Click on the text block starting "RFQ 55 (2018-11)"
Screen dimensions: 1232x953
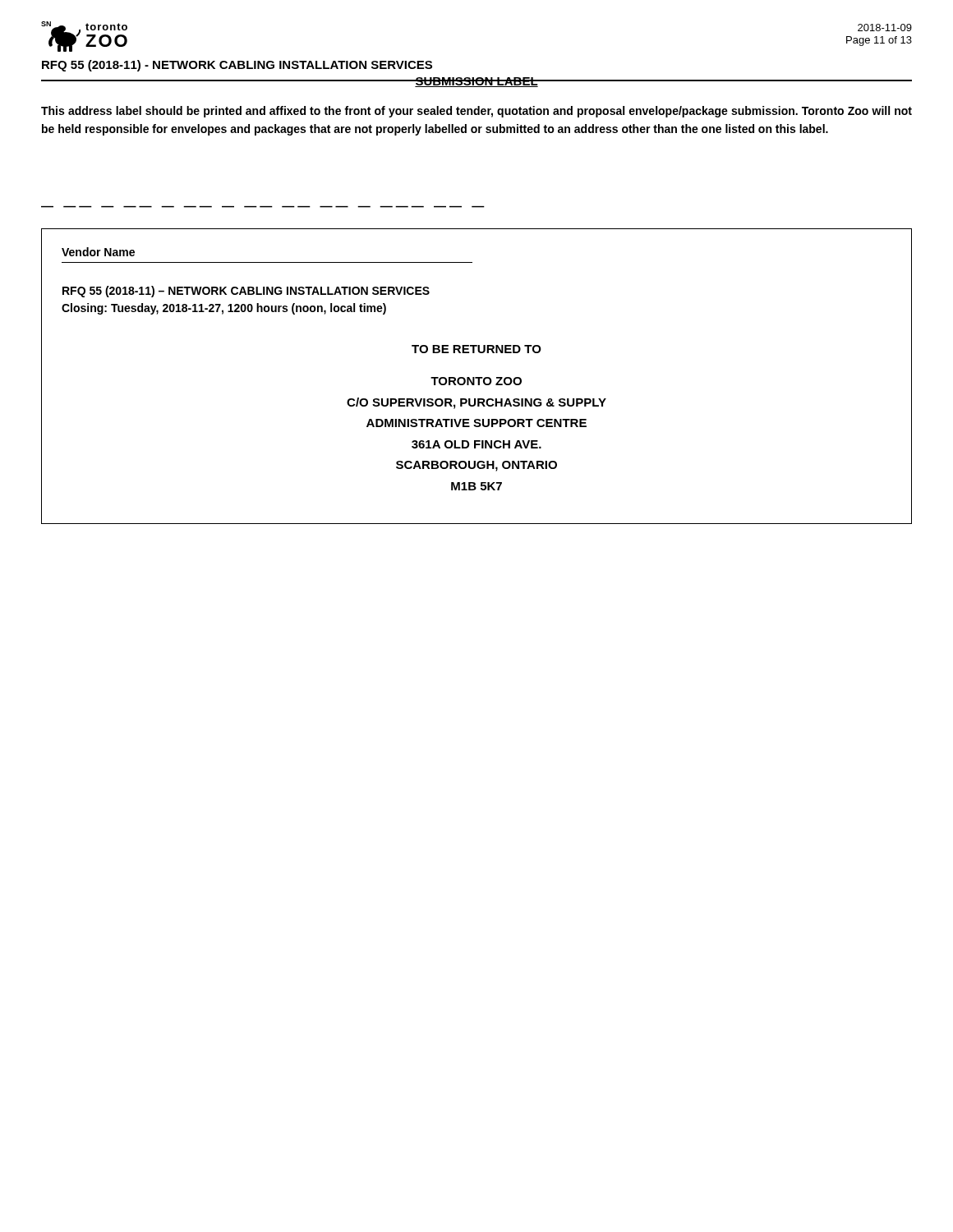point(246,299)
